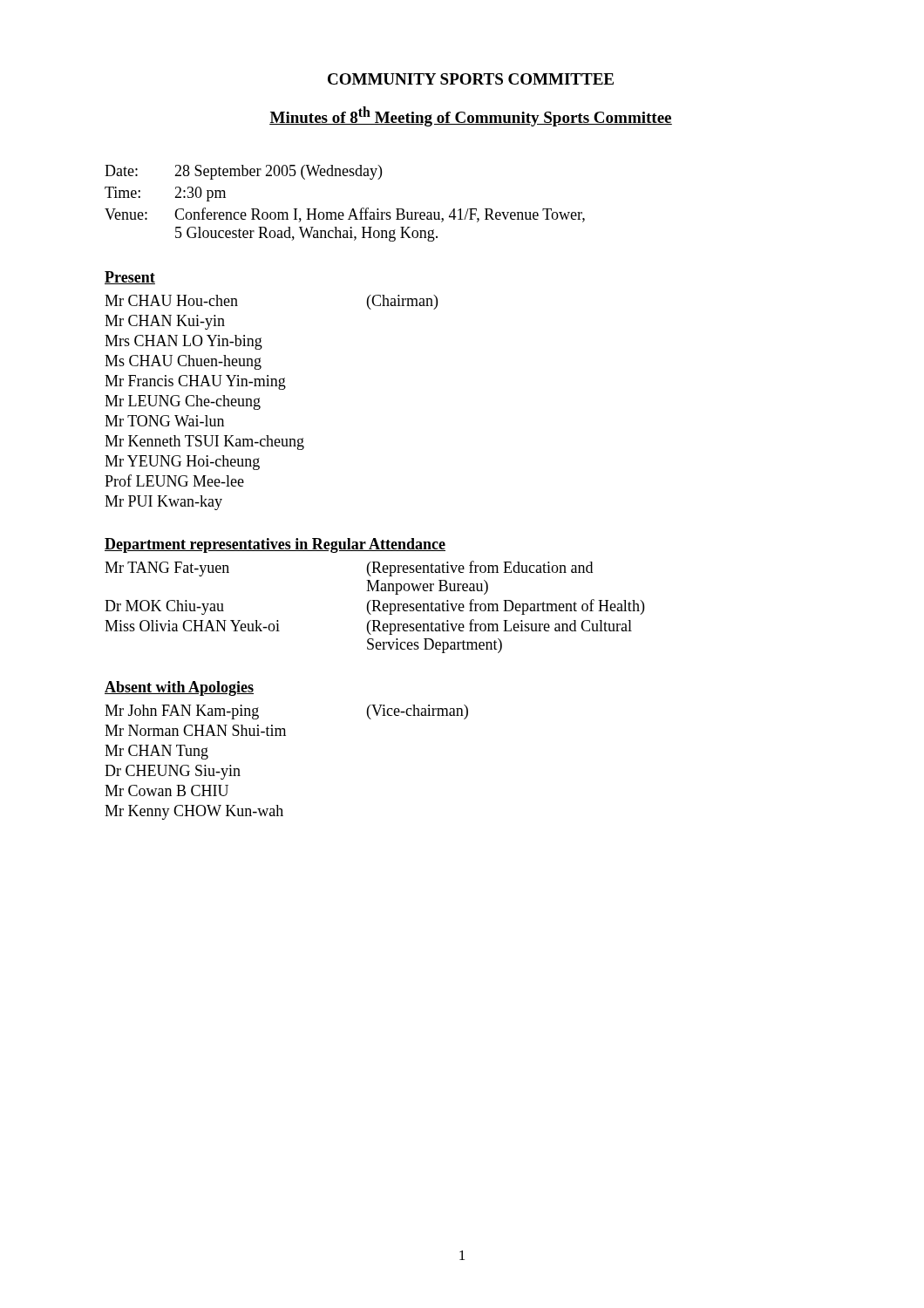924x1308 pixels.
Task: Locate the text that reads "Time: 2:30 pm"
Action: (x=165, y=193)
